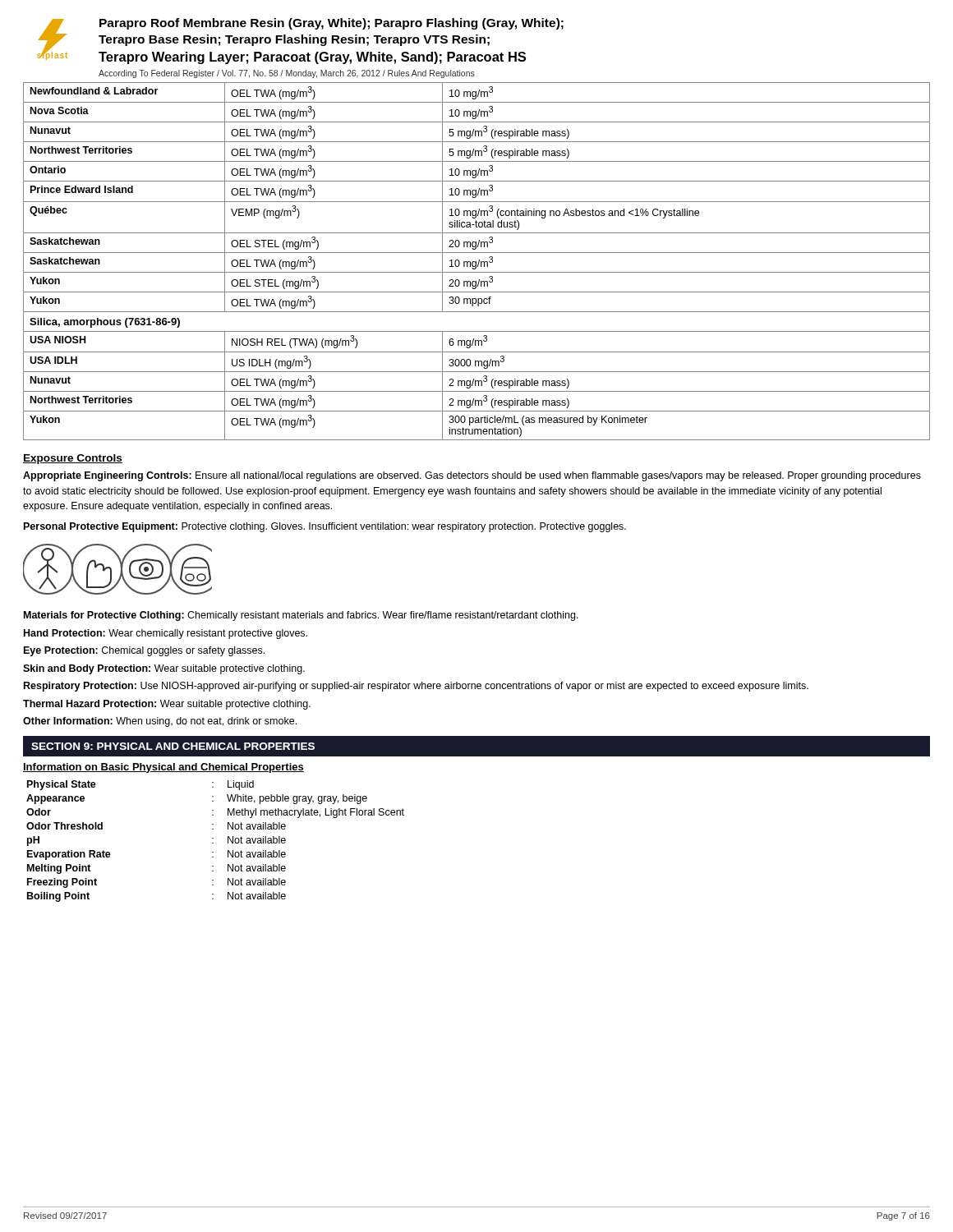Click on the text block with the text "Respiratory Protection: Use NIOSH-approved air-purifying or supplied-air"

pos(416,686)
